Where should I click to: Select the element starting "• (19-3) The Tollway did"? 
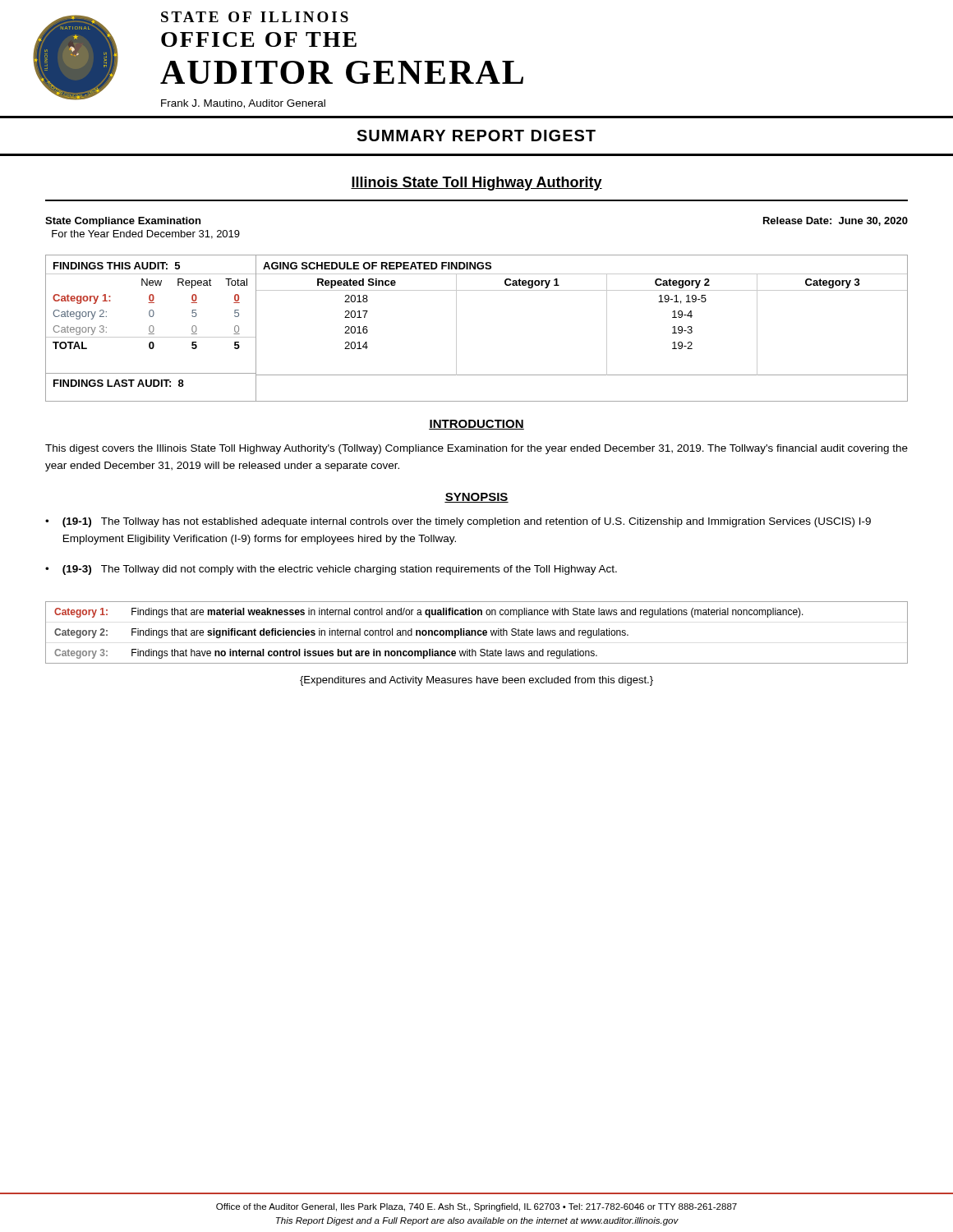pos(331,569)
